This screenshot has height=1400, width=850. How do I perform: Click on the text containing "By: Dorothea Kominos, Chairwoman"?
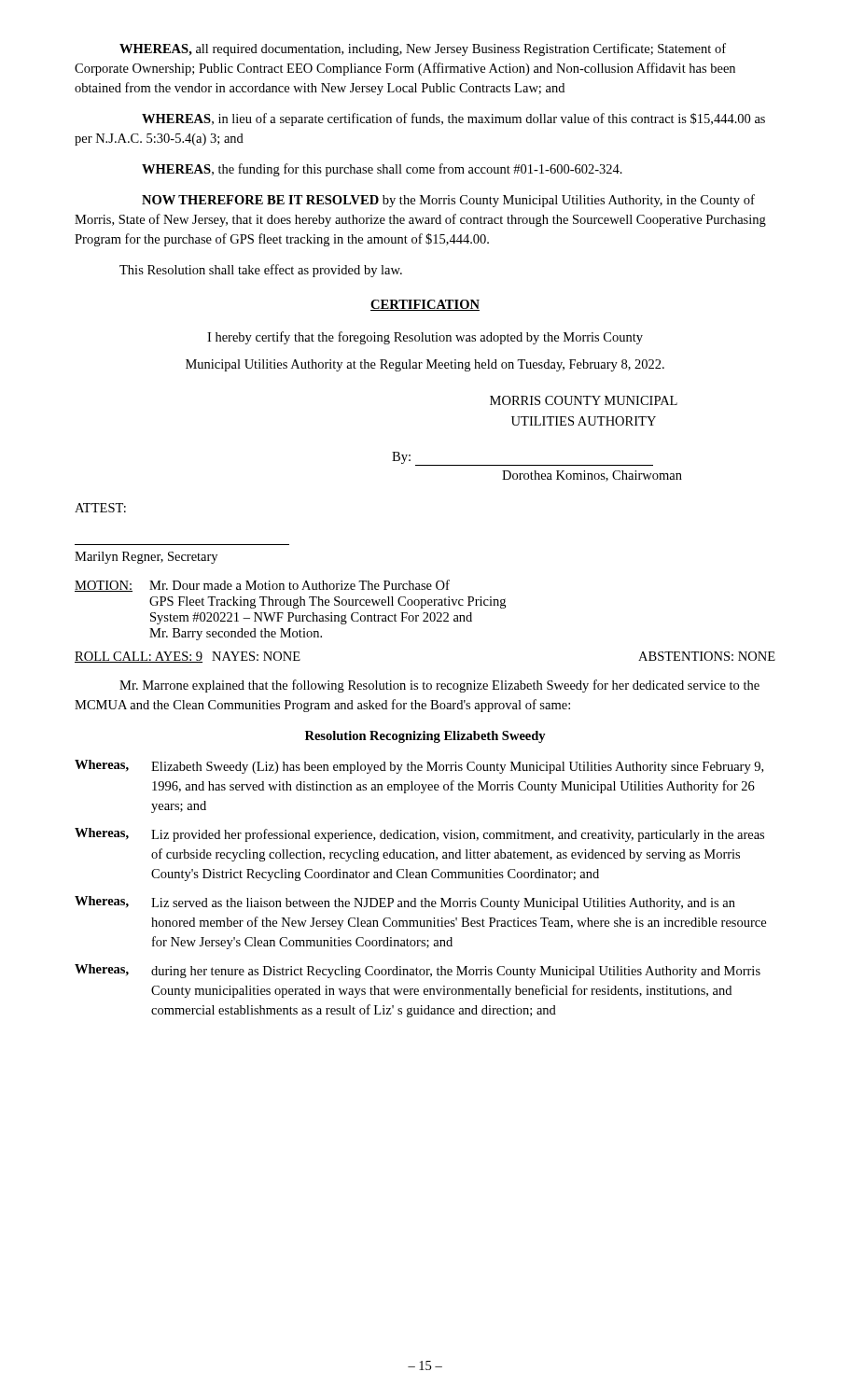[x=584, y=467]
